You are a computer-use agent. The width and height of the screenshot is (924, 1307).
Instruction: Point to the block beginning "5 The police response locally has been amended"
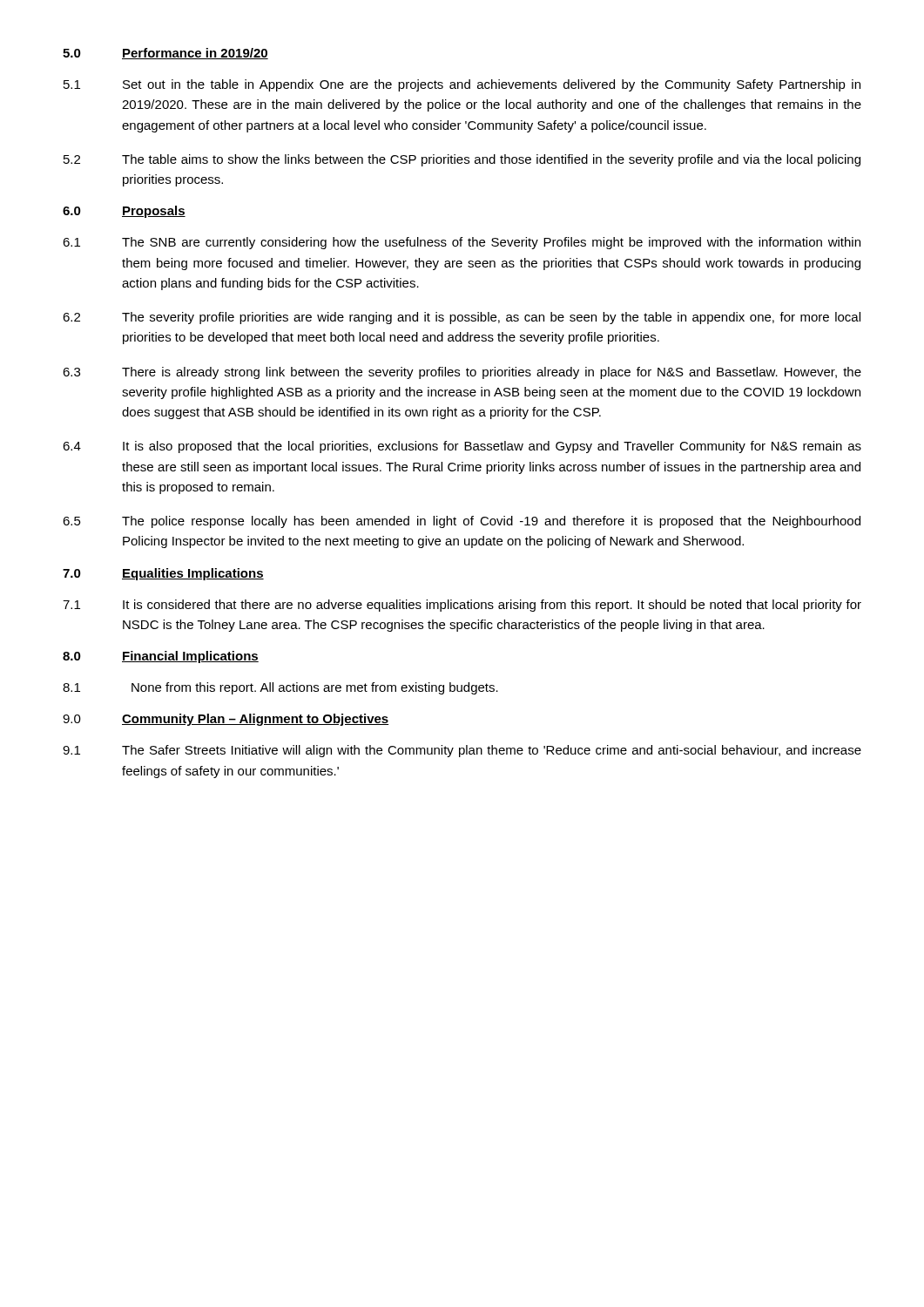click(x=462, y=531)
